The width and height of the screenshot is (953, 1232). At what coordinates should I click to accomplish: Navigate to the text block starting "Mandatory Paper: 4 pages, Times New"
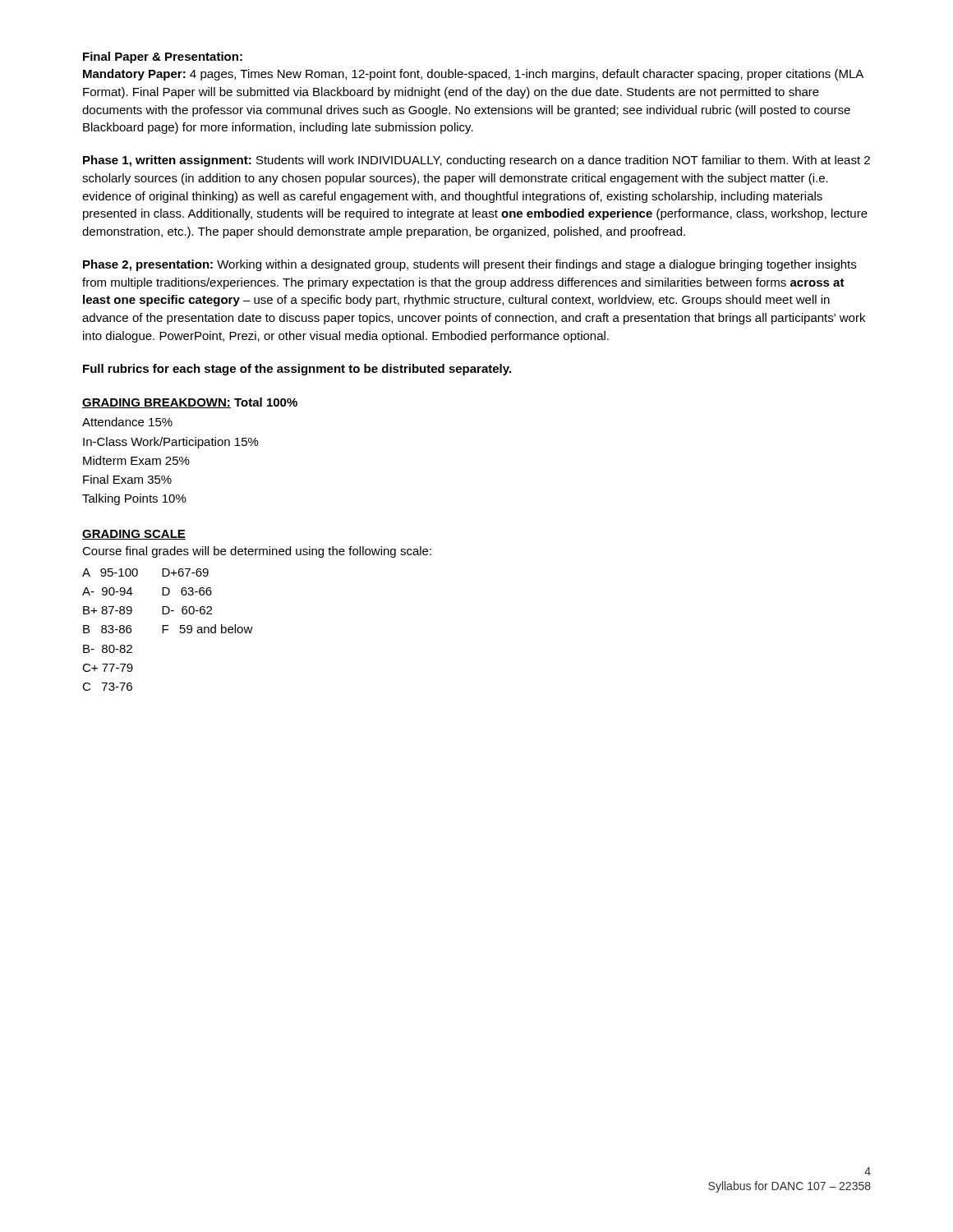click(473, 100)
